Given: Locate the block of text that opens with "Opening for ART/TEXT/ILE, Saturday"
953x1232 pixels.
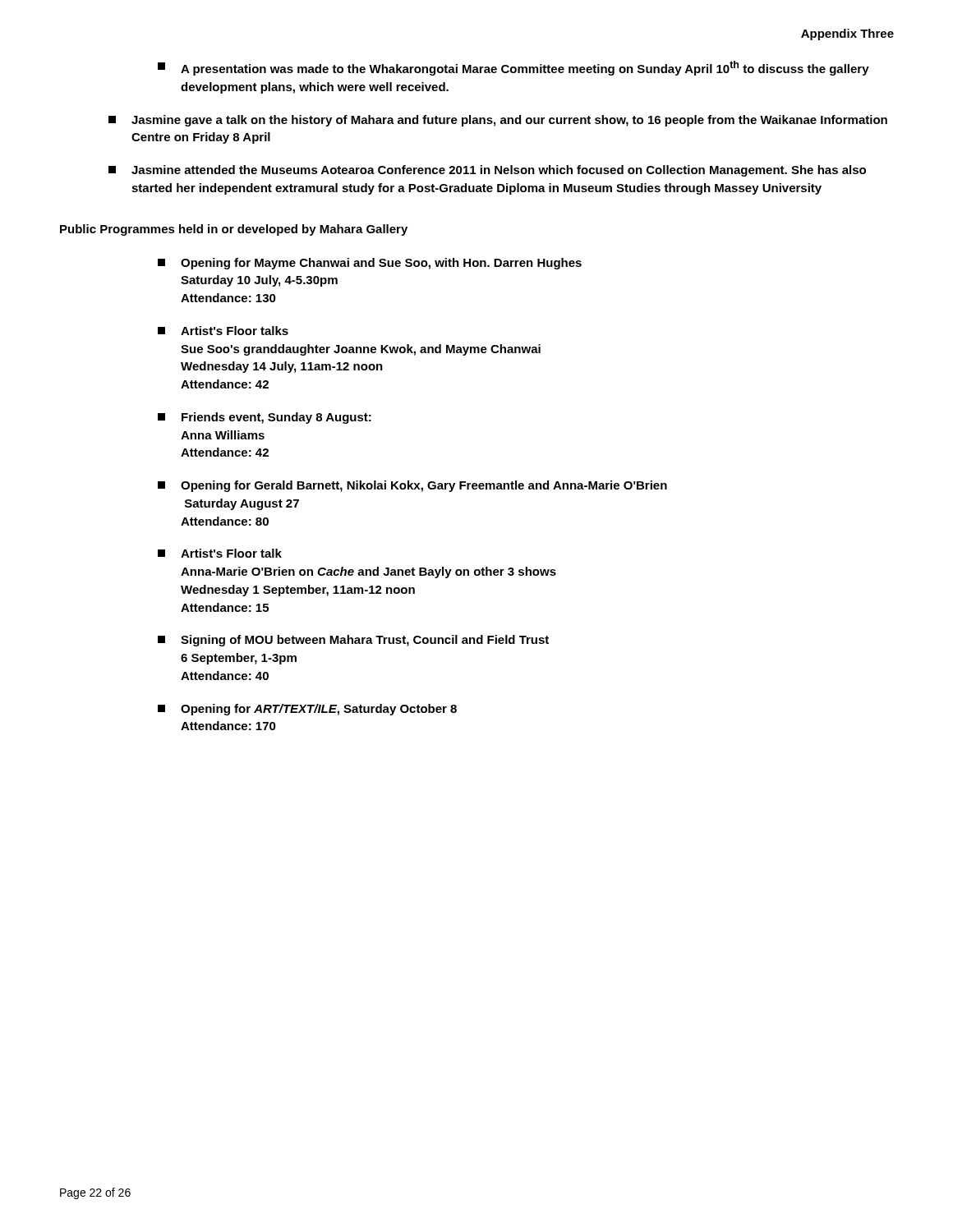Looking at the screenshot, I should [x=307, y=710].
